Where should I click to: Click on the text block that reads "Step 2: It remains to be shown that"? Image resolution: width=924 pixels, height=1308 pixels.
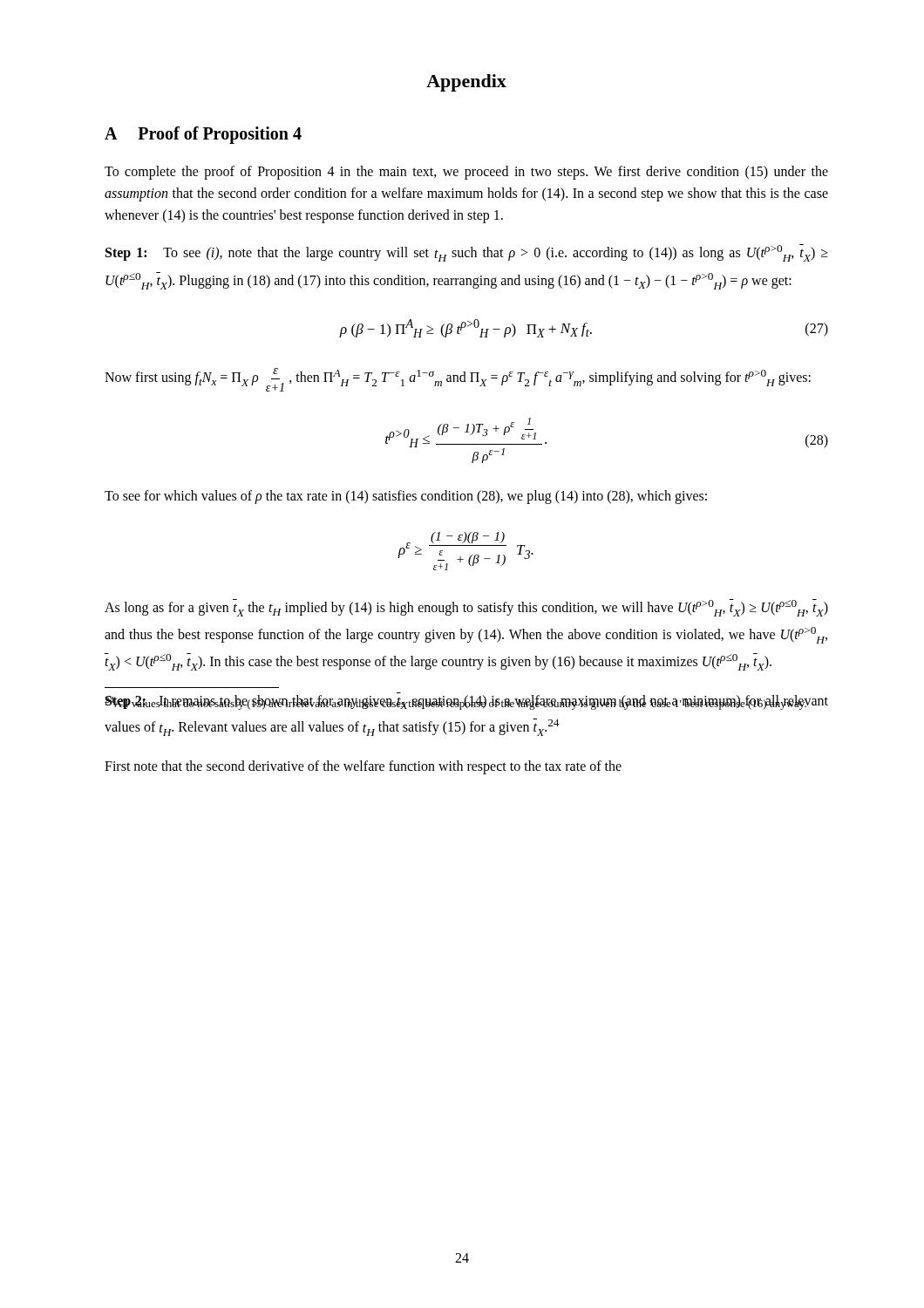466,716
